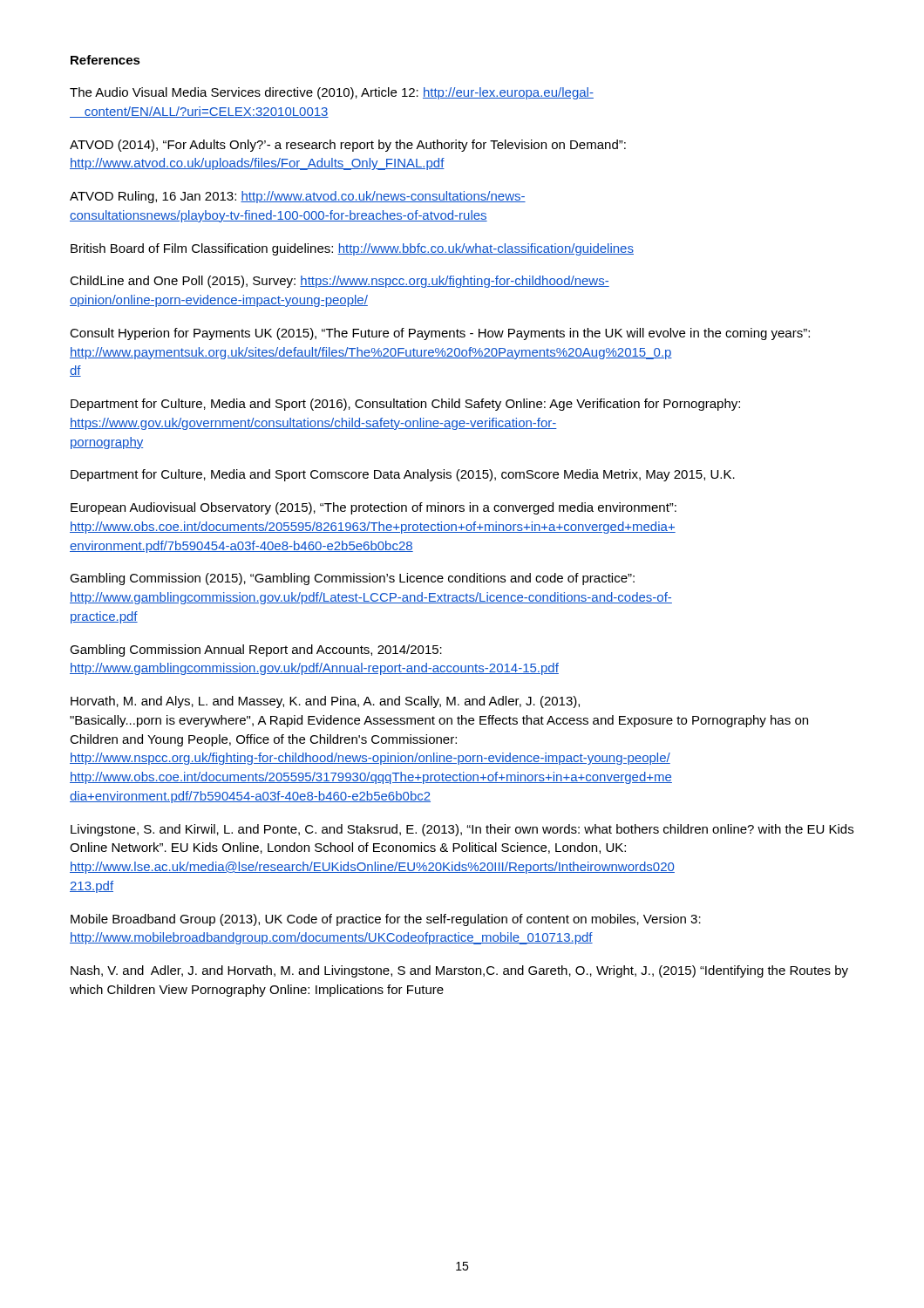Find the text starting "Gambling Commission Annual Report and Accounts, 2014/2015:"
The width and height of the screenshot is (924, 1308).
click(314, 658)
